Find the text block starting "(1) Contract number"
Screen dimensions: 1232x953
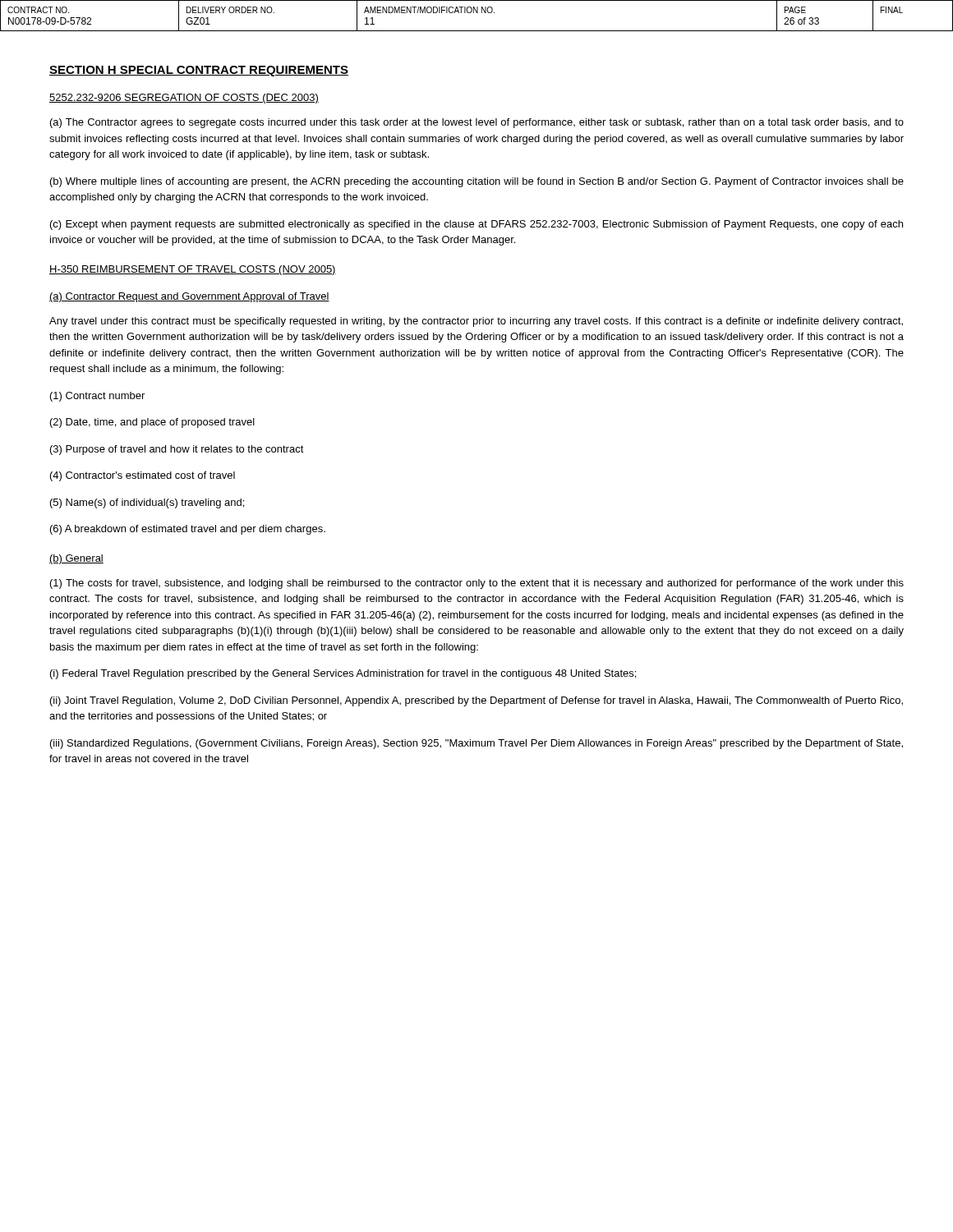coord(97,397)
